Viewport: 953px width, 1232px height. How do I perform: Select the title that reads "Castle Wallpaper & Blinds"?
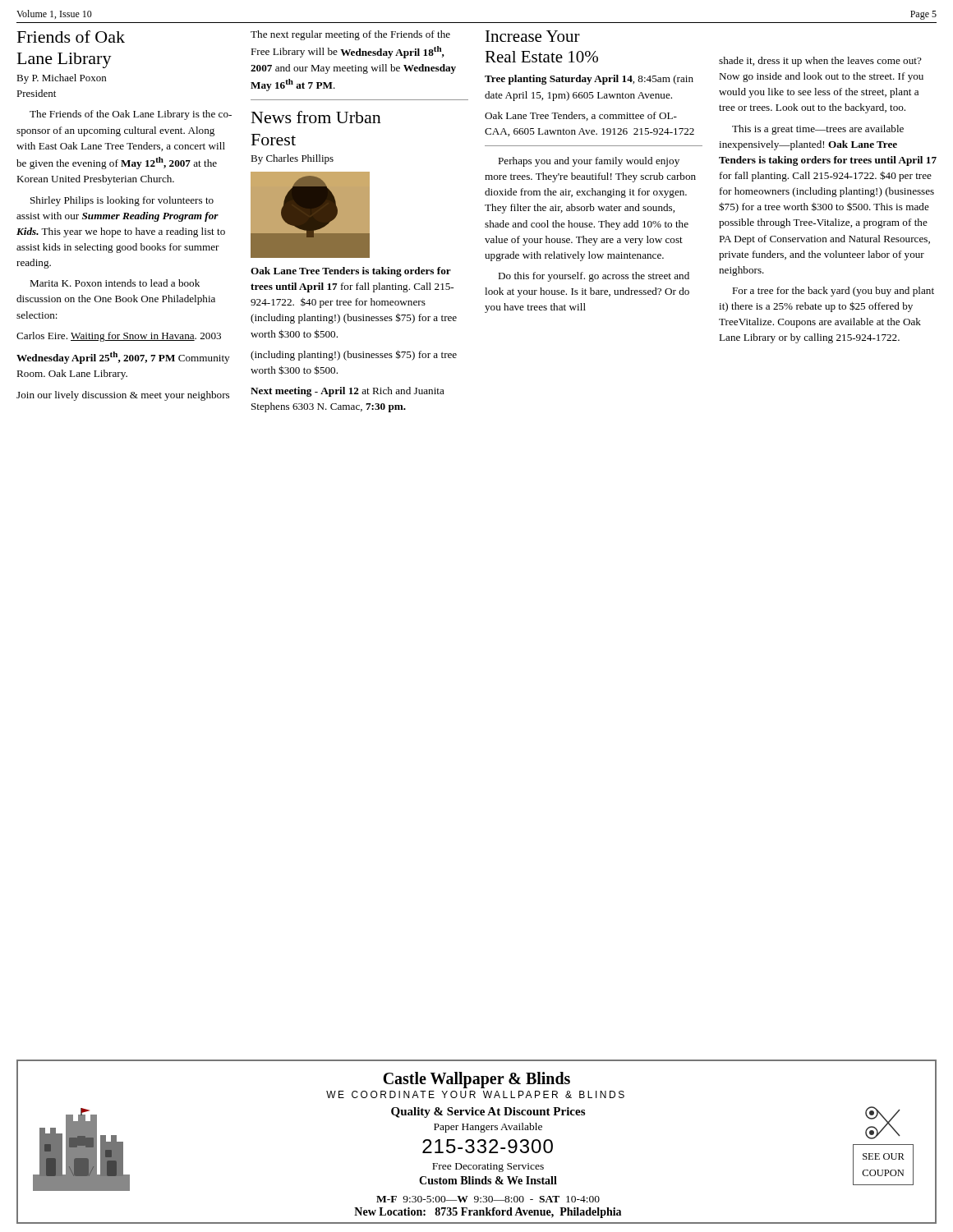coord(476,1078)
